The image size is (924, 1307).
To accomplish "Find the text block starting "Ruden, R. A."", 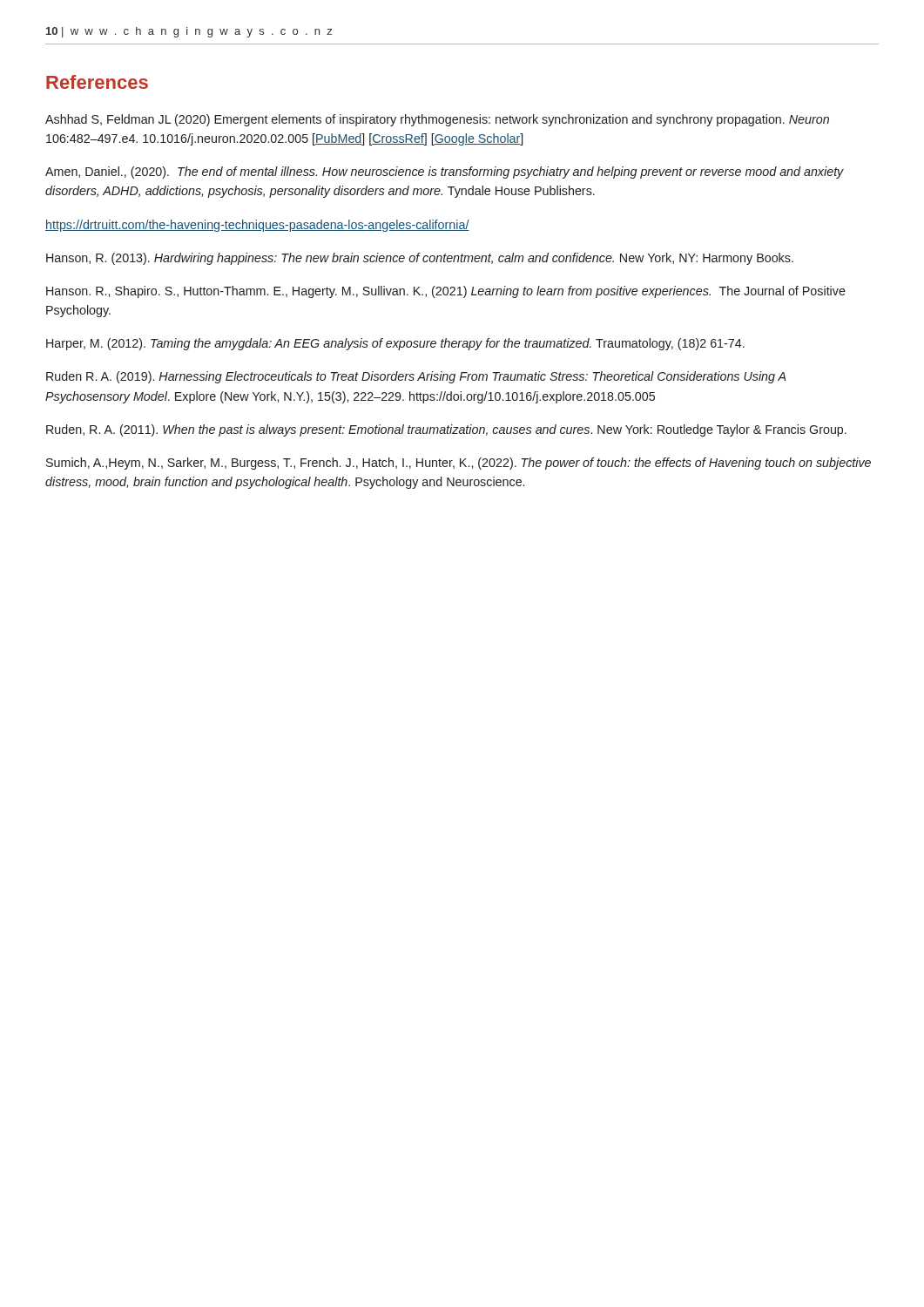I will (446, 429).
